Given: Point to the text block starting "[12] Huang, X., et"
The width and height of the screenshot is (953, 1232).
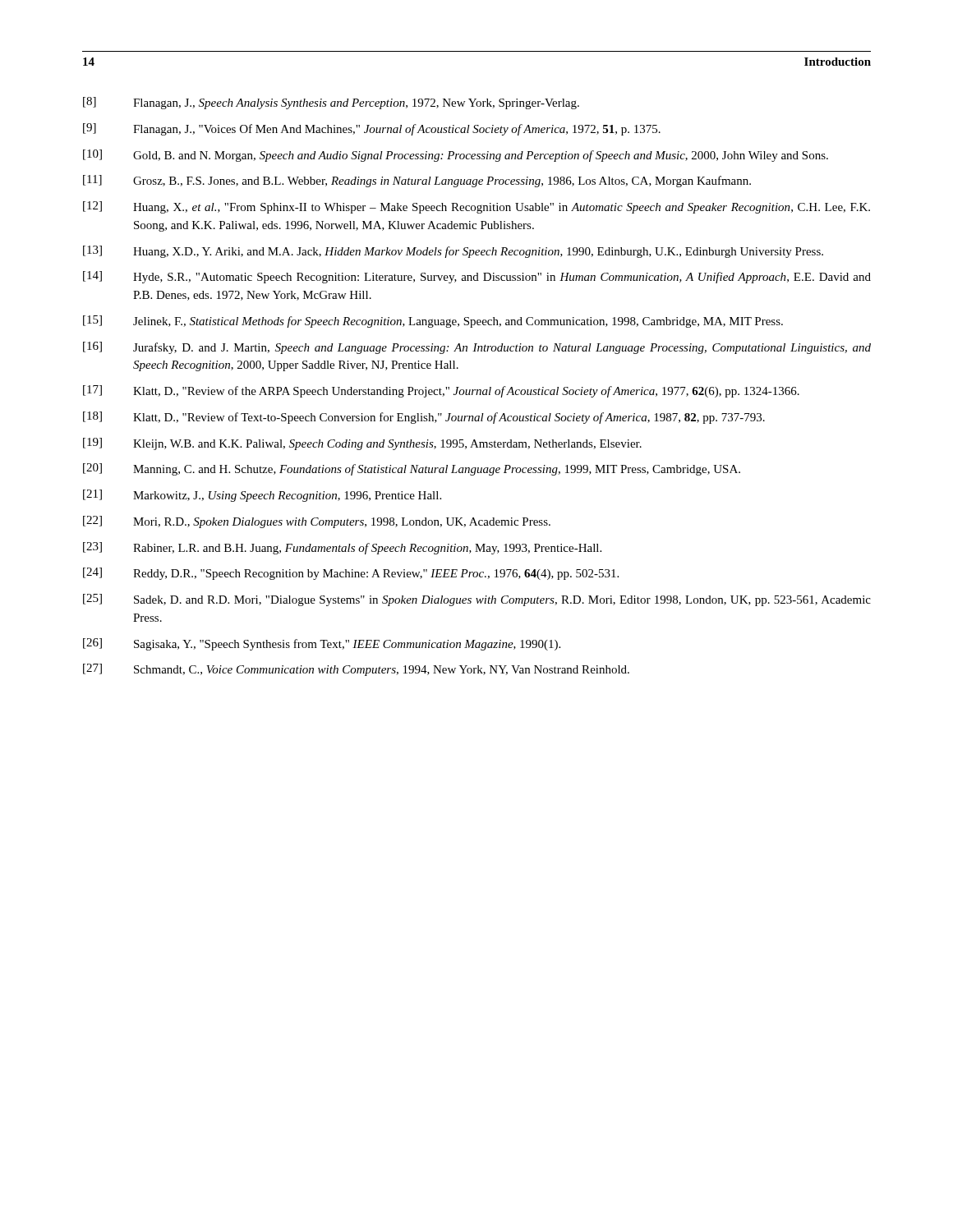Looking at the screenshot, I should click(476, 217).
